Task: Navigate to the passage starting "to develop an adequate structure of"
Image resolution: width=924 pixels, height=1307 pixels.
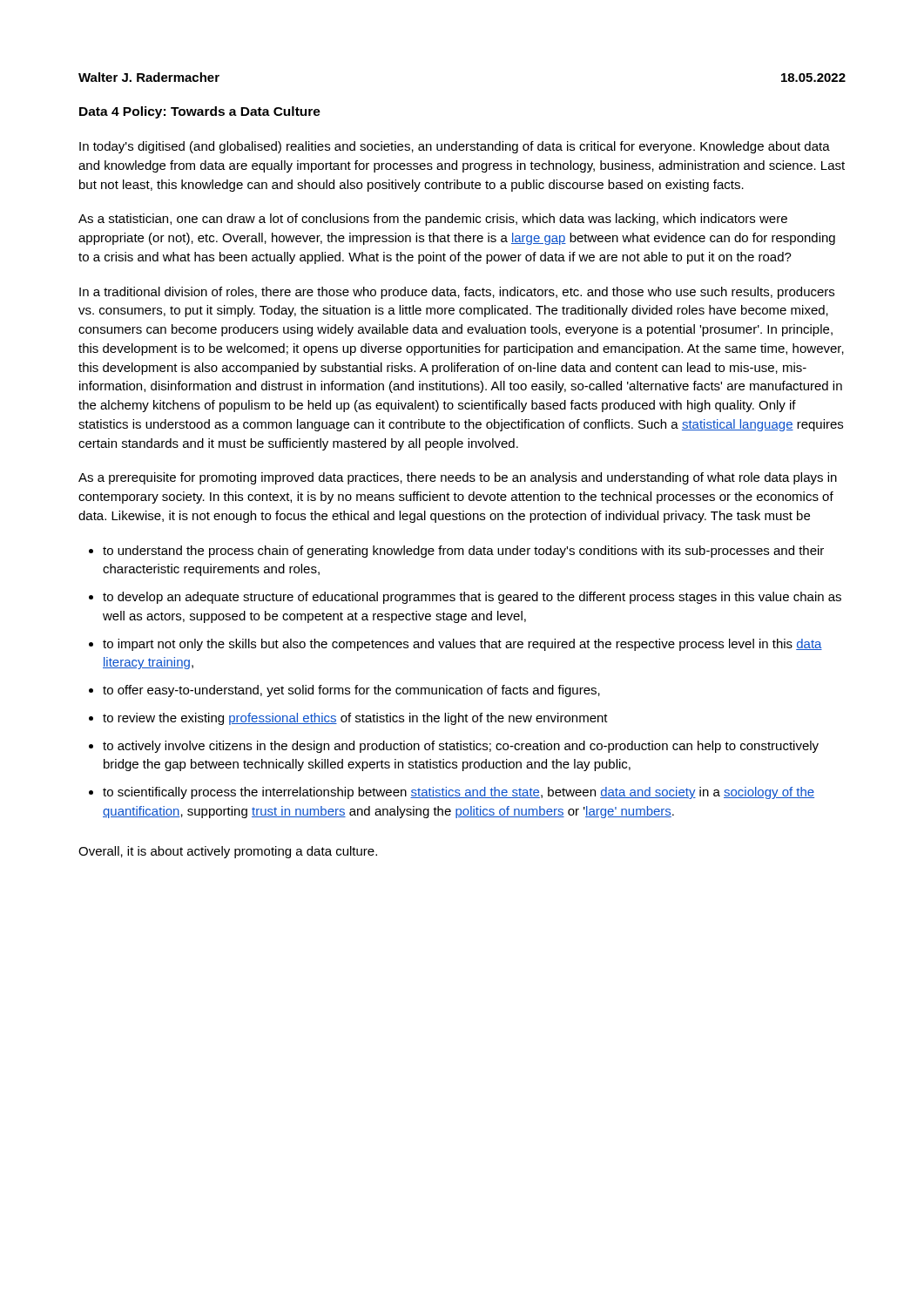Action: [x=472, y=606]
